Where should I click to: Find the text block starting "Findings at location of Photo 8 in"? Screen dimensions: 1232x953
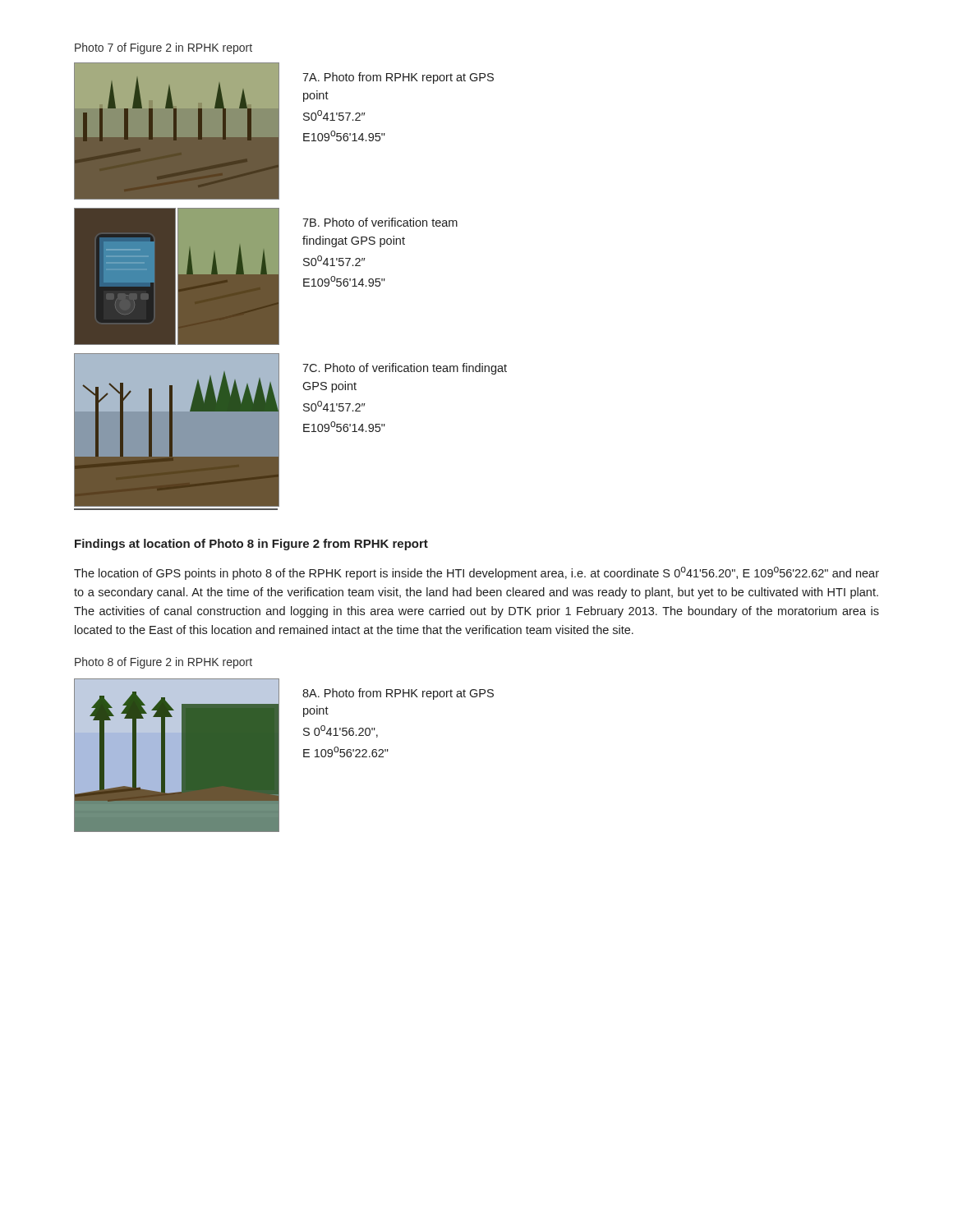251,543
